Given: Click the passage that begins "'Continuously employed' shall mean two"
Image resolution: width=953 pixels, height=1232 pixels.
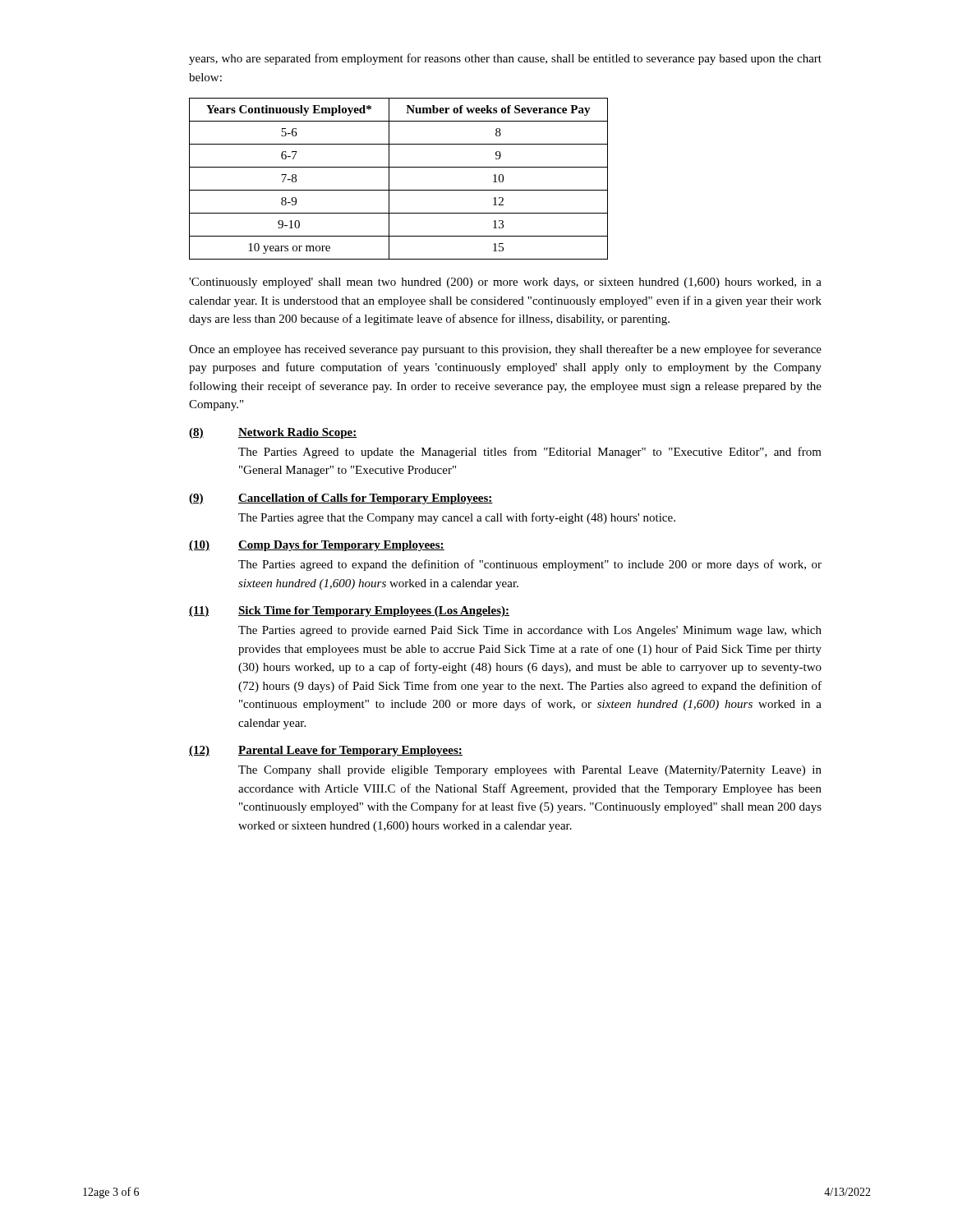Looking at the screenshot, I should tap(505, 300).
